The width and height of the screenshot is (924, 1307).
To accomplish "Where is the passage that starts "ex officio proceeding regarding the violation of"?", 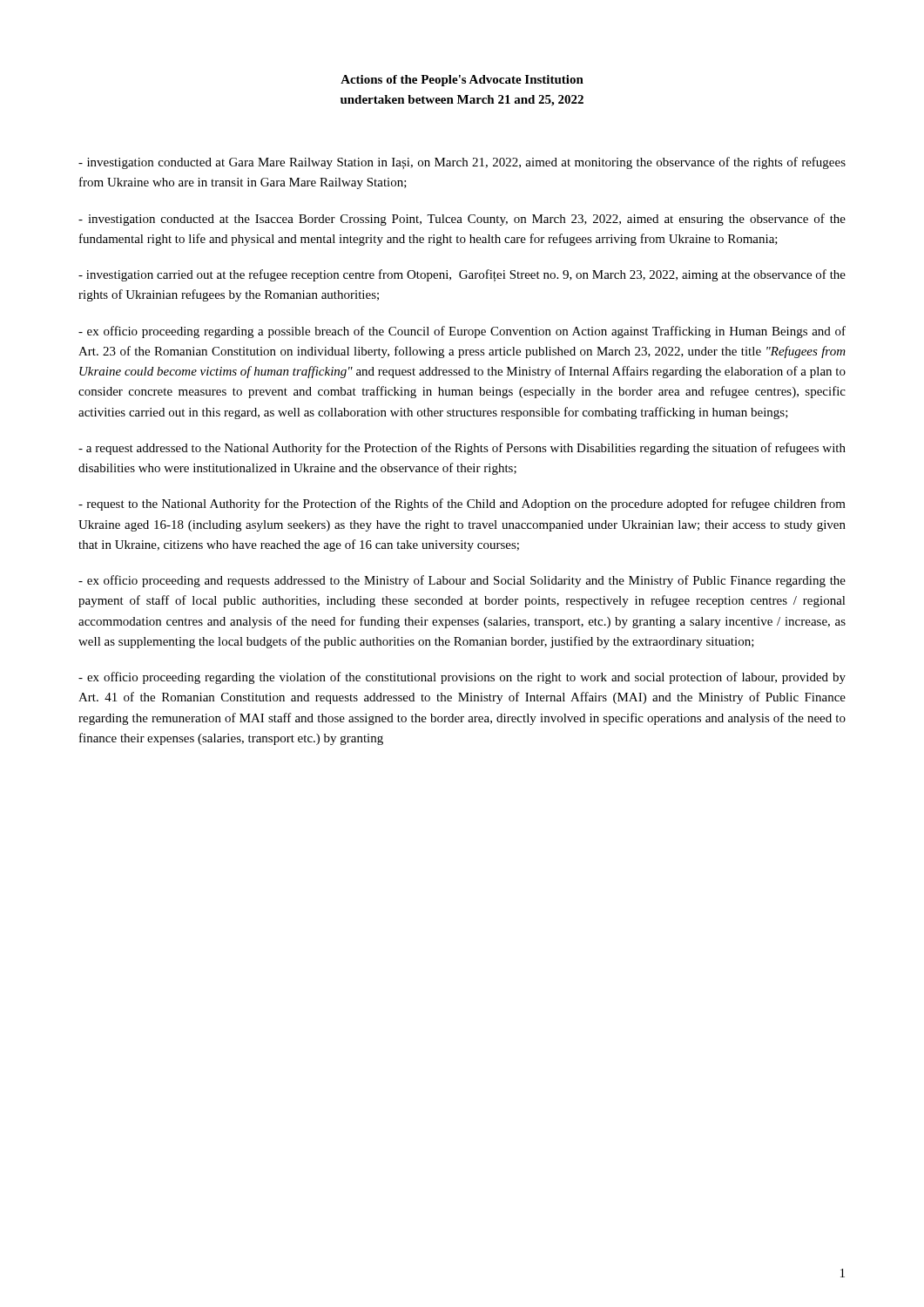I will tap(462, 707).
